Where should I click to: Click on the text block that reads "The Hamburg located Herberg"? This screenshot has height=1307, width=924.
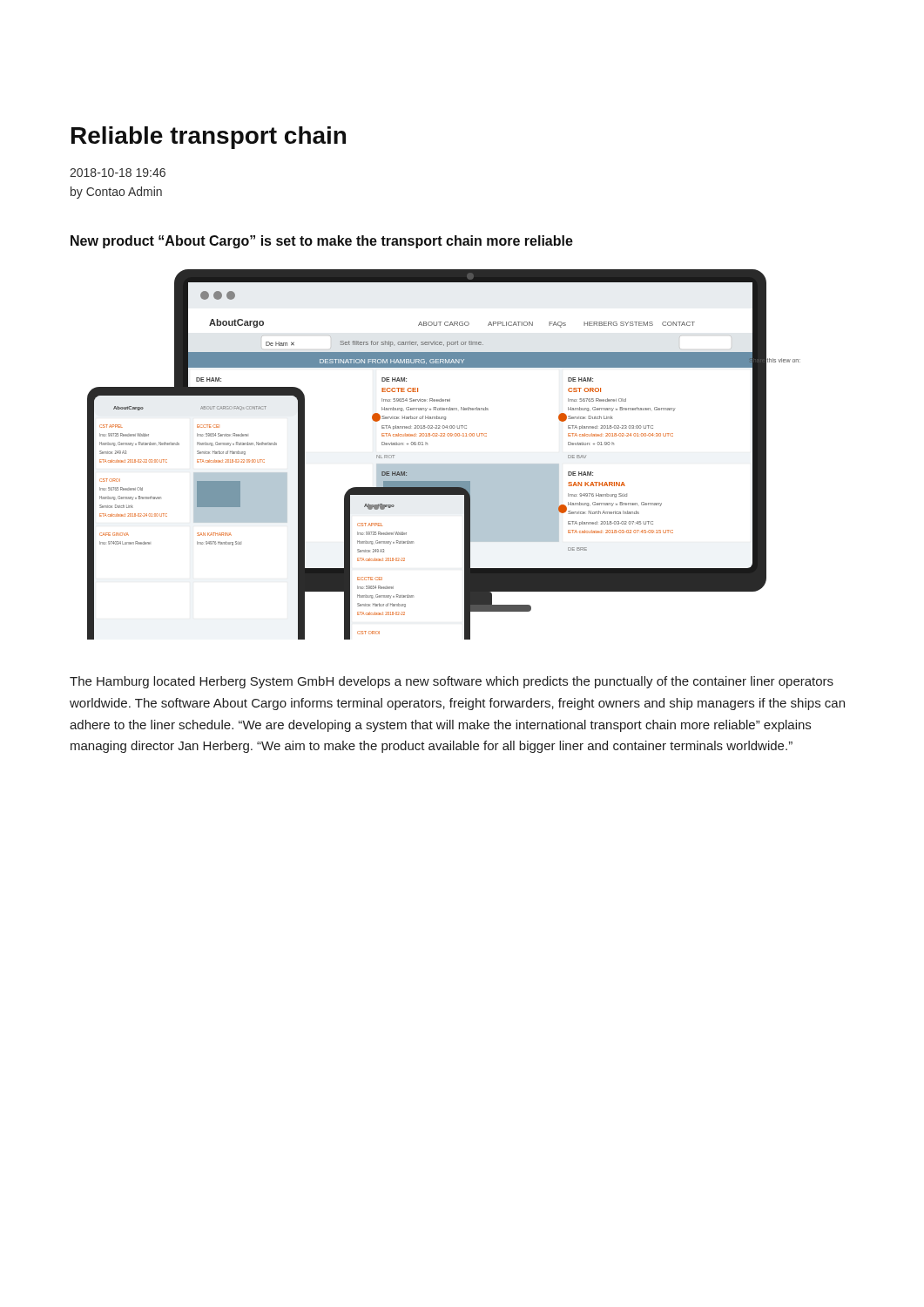(458, 713)
